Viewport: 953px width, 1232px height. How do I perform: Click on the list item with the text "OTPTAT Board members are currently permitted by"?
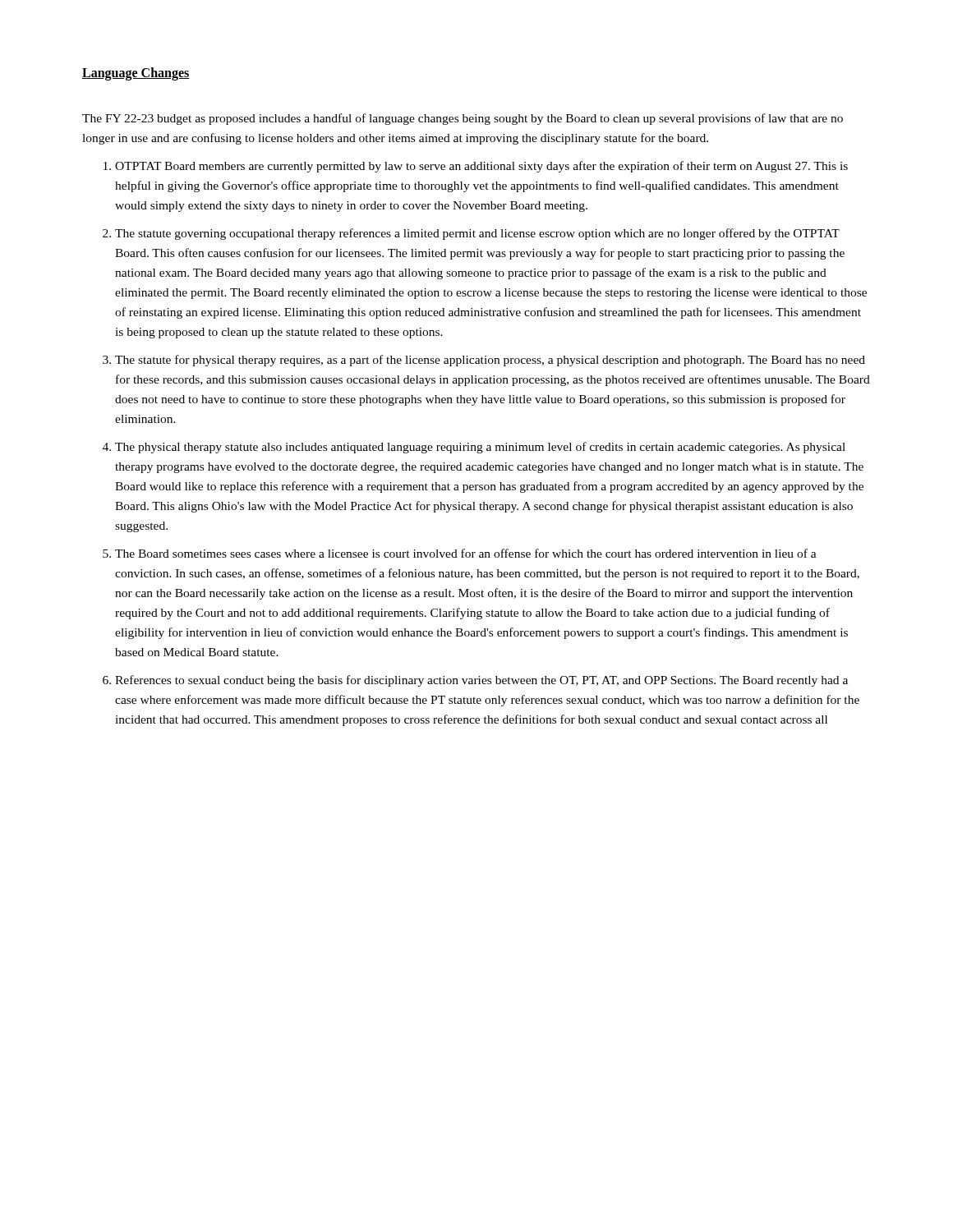click(482, 185)
